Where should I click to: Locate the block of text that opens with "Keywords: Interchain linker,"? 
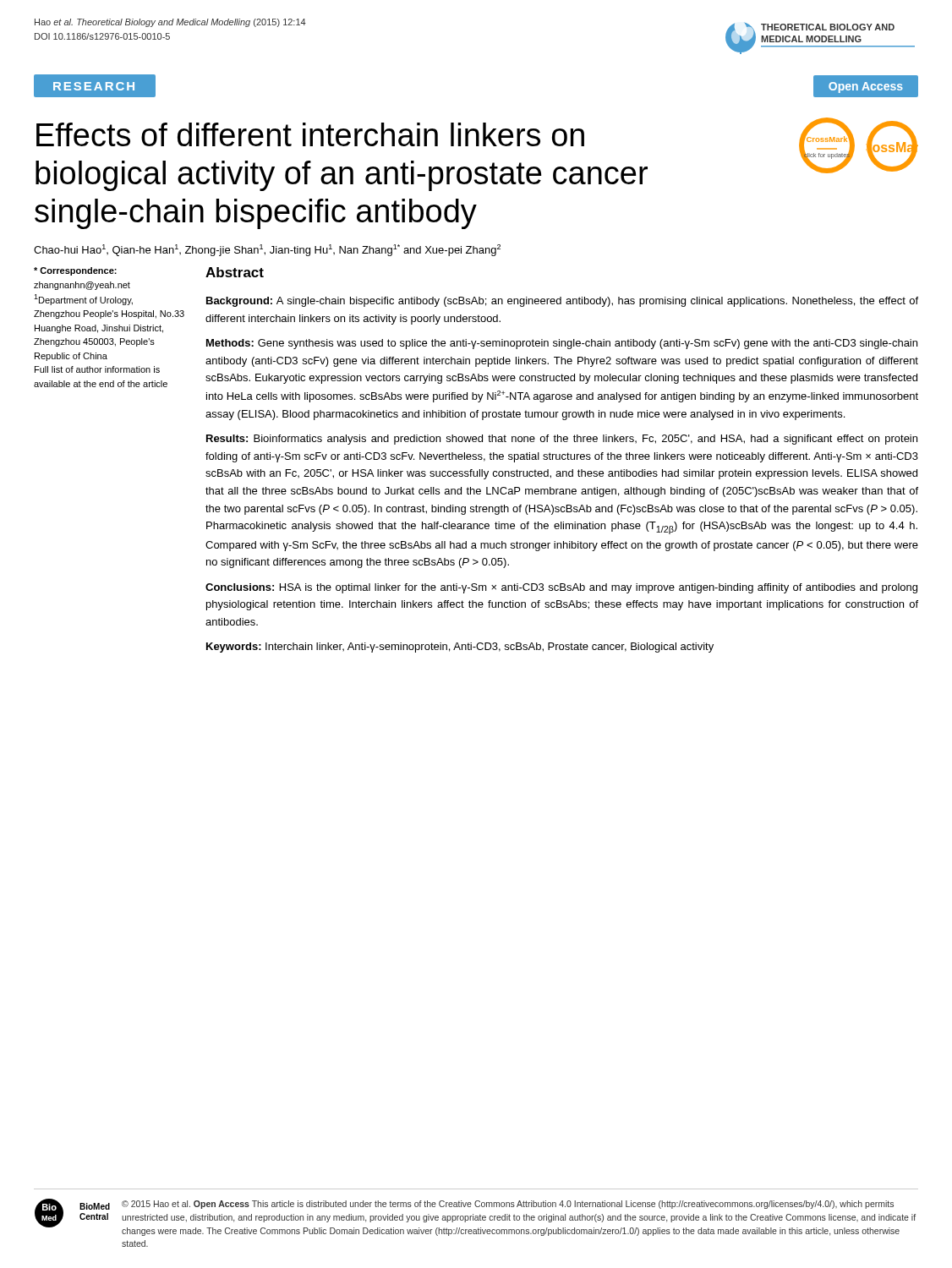pos(460,647)
